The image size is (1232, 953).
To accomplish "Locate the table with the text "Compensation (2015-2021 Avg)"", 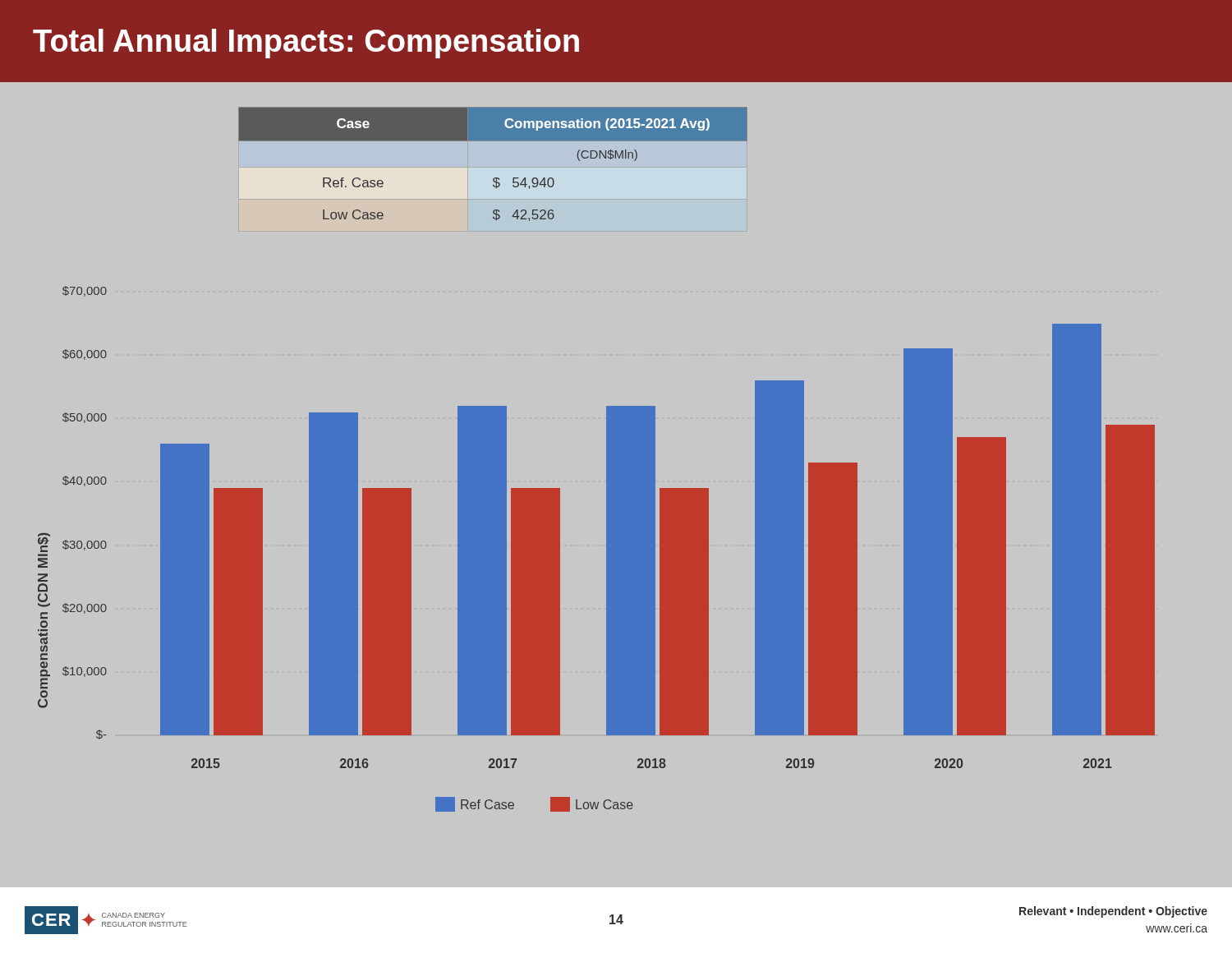I will [x=493, y=169].
